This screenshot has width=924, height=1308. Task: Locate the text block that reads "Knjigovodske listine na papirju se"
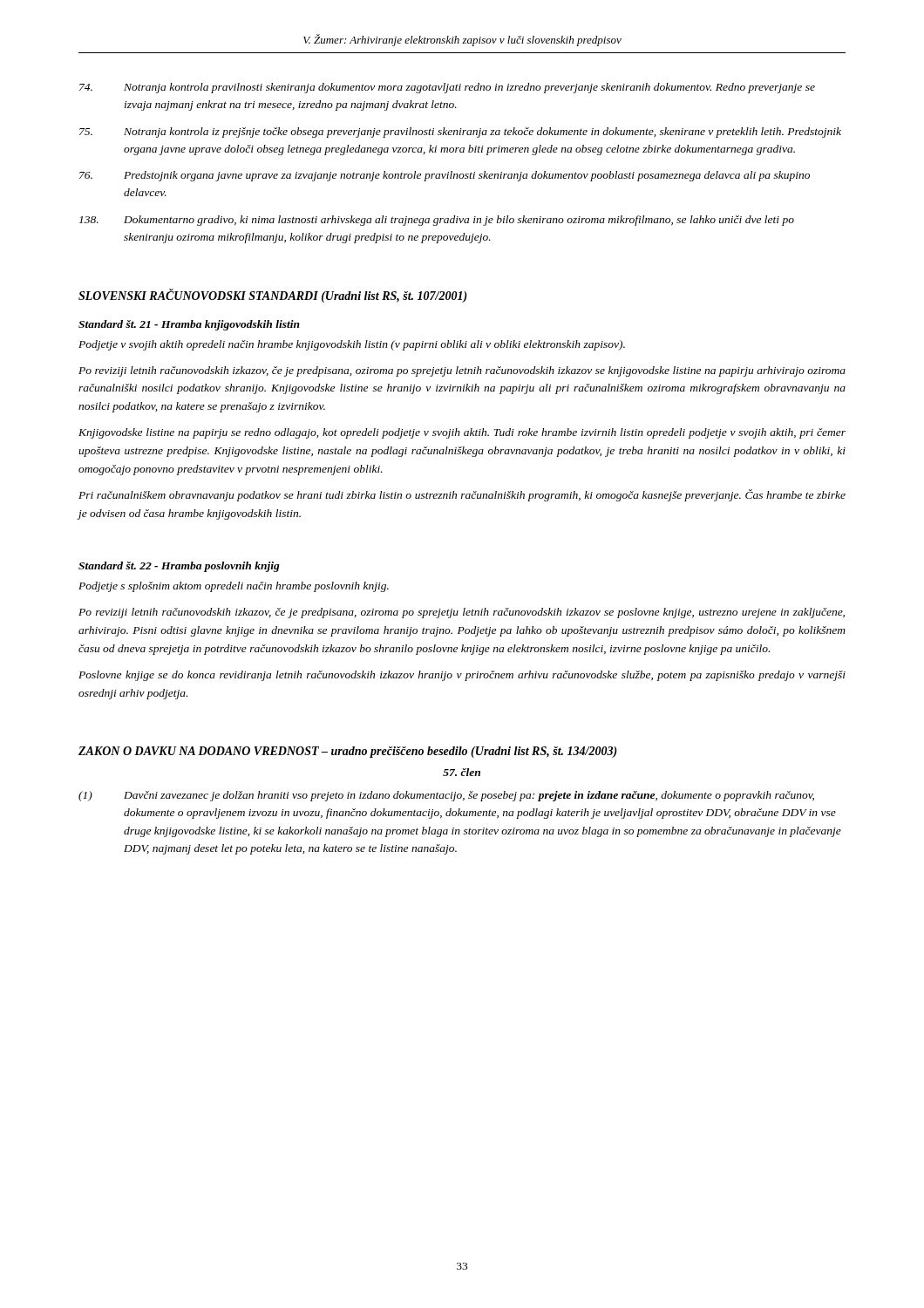(462, 451)
